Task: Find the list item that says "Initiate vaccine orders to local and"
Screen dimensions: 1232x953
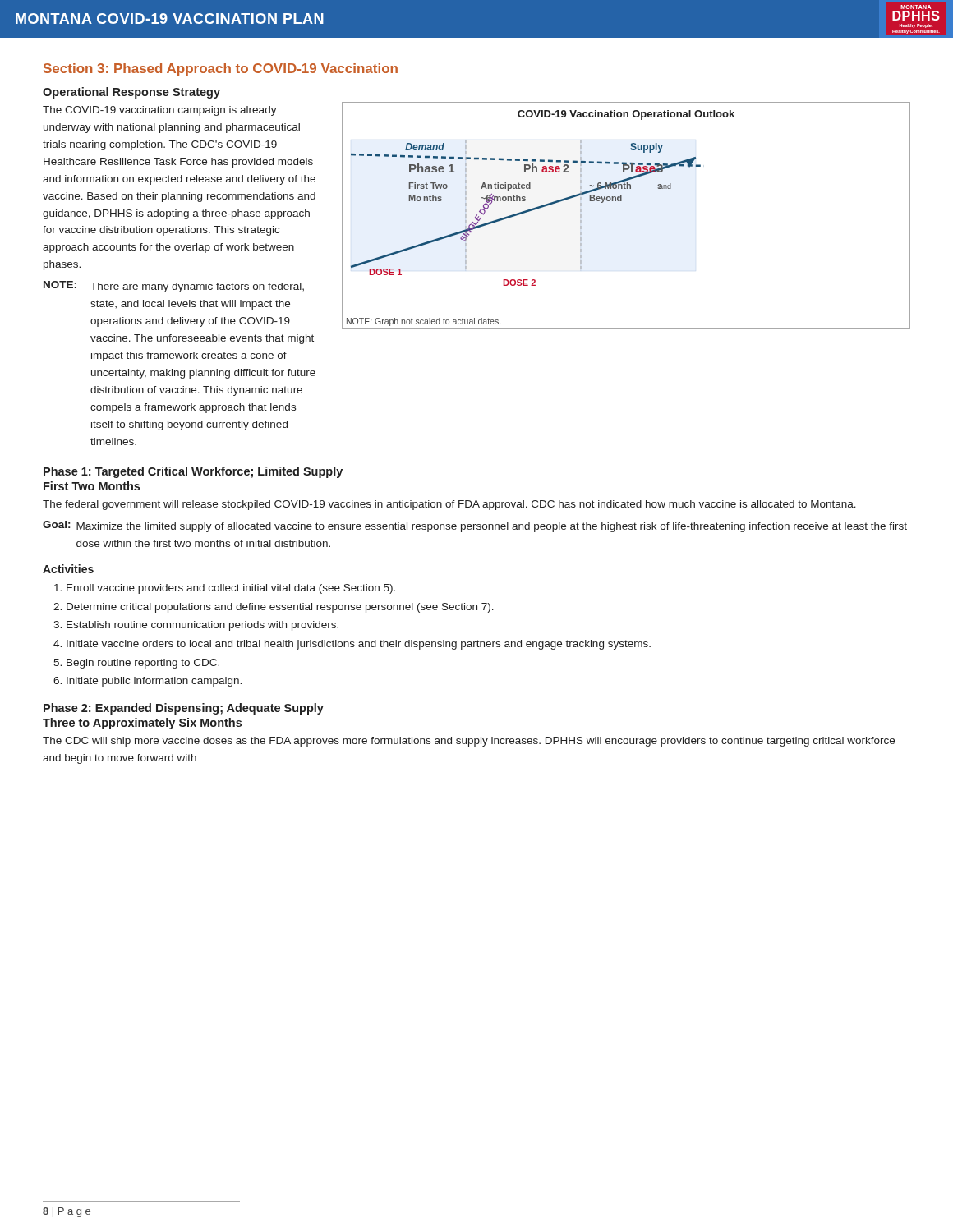Action: coord(359,643)
